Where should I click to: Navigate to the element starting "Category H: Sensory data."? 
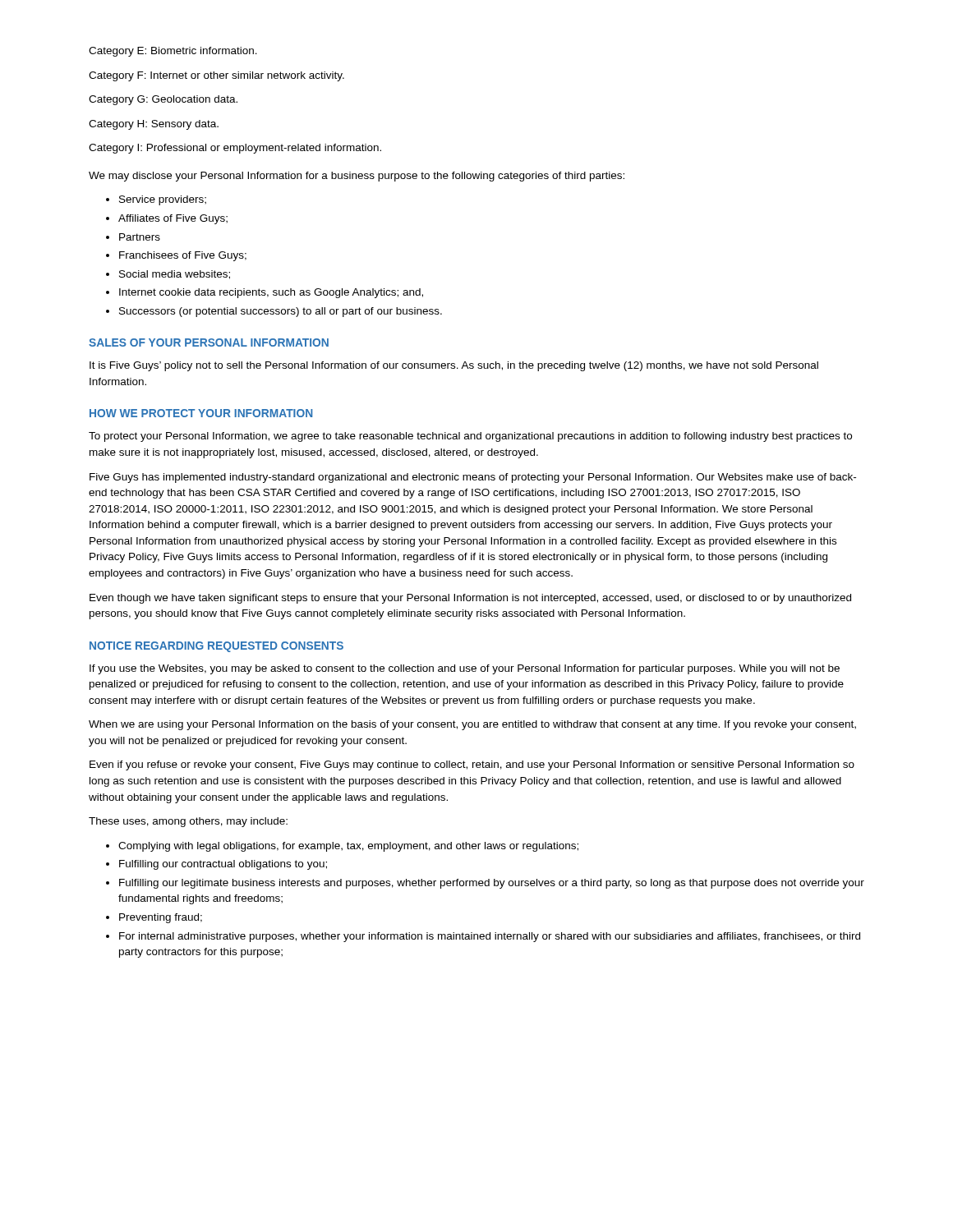click(154, 123)
